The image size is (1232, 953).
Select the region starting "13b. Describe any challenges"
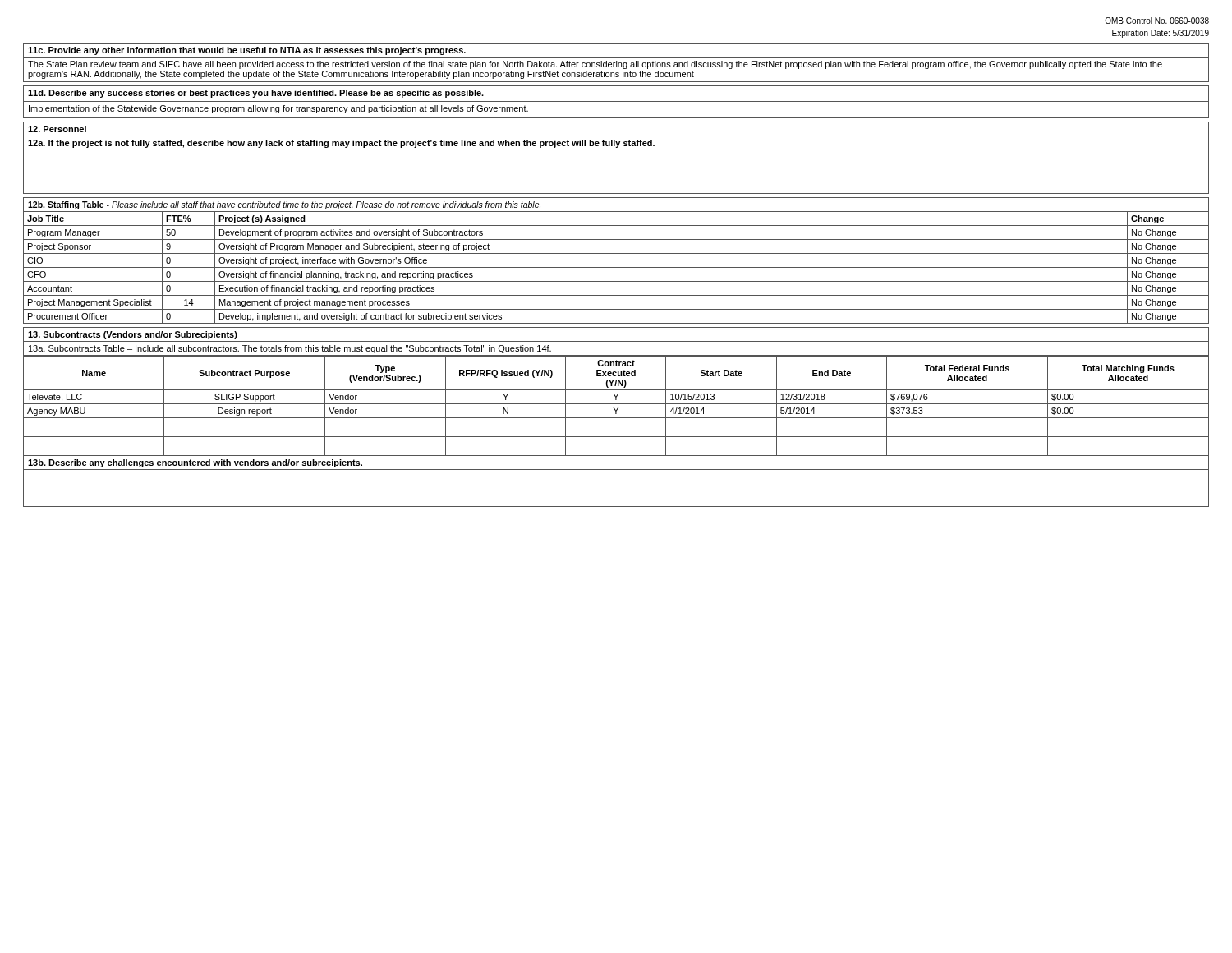pyautogui.click(x=195, y=463)
